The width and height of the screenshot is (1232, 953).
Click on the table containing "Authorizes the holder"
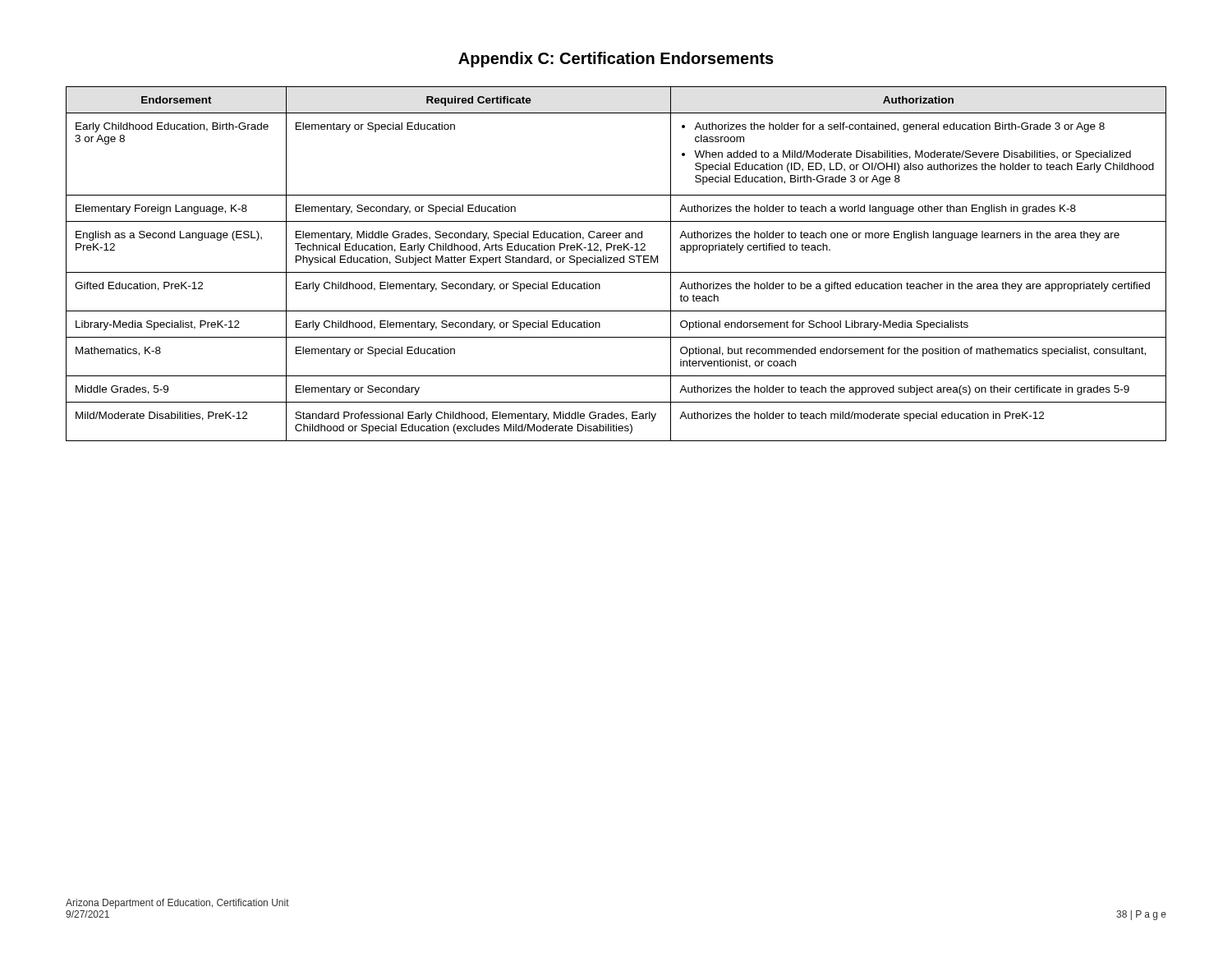pyautogui.click(x=616, y=264)
